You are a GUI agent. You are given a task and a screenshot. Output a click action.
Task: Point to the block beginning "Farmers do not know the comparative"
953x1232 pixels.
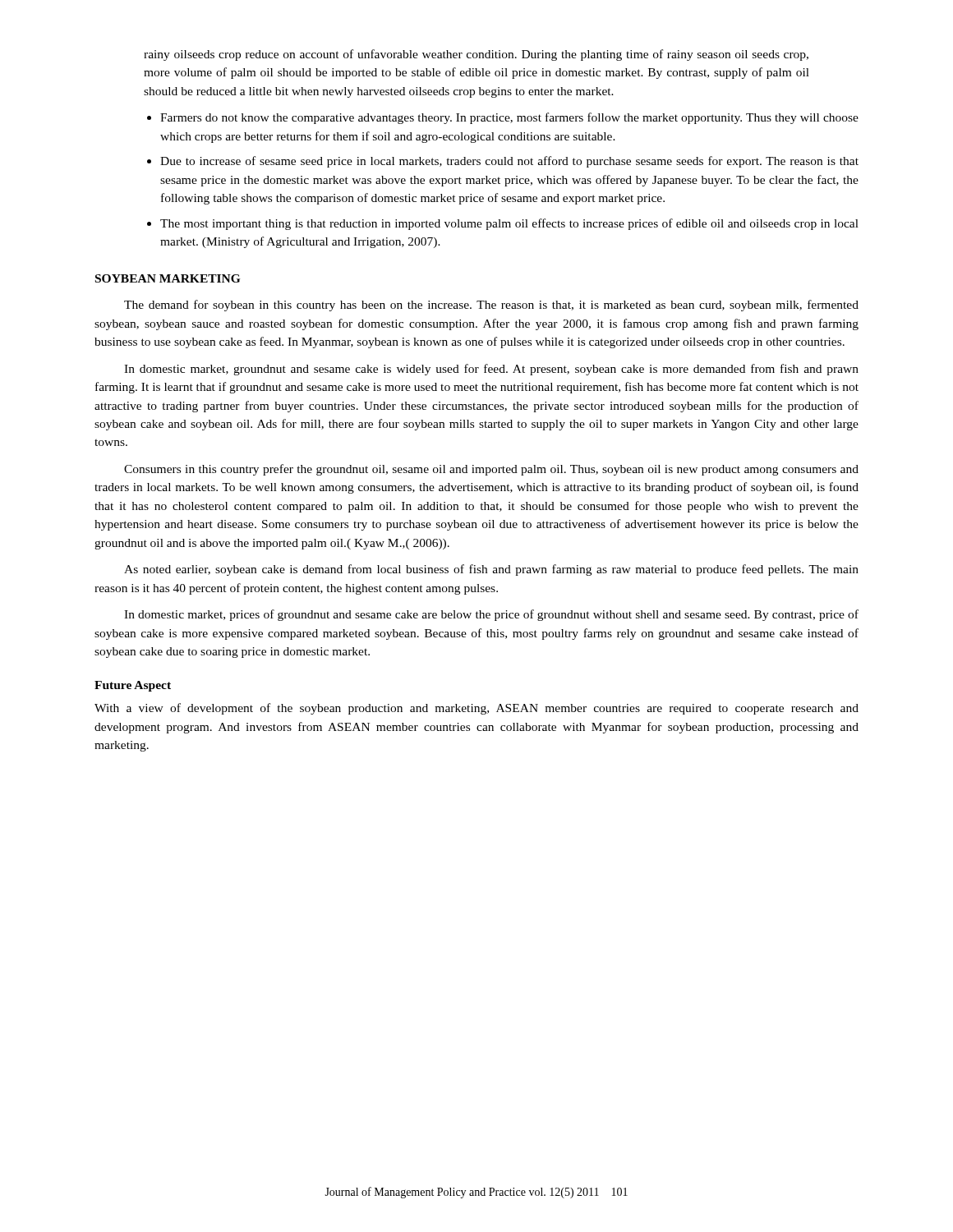pyautogui.click(x=509, y=127)
